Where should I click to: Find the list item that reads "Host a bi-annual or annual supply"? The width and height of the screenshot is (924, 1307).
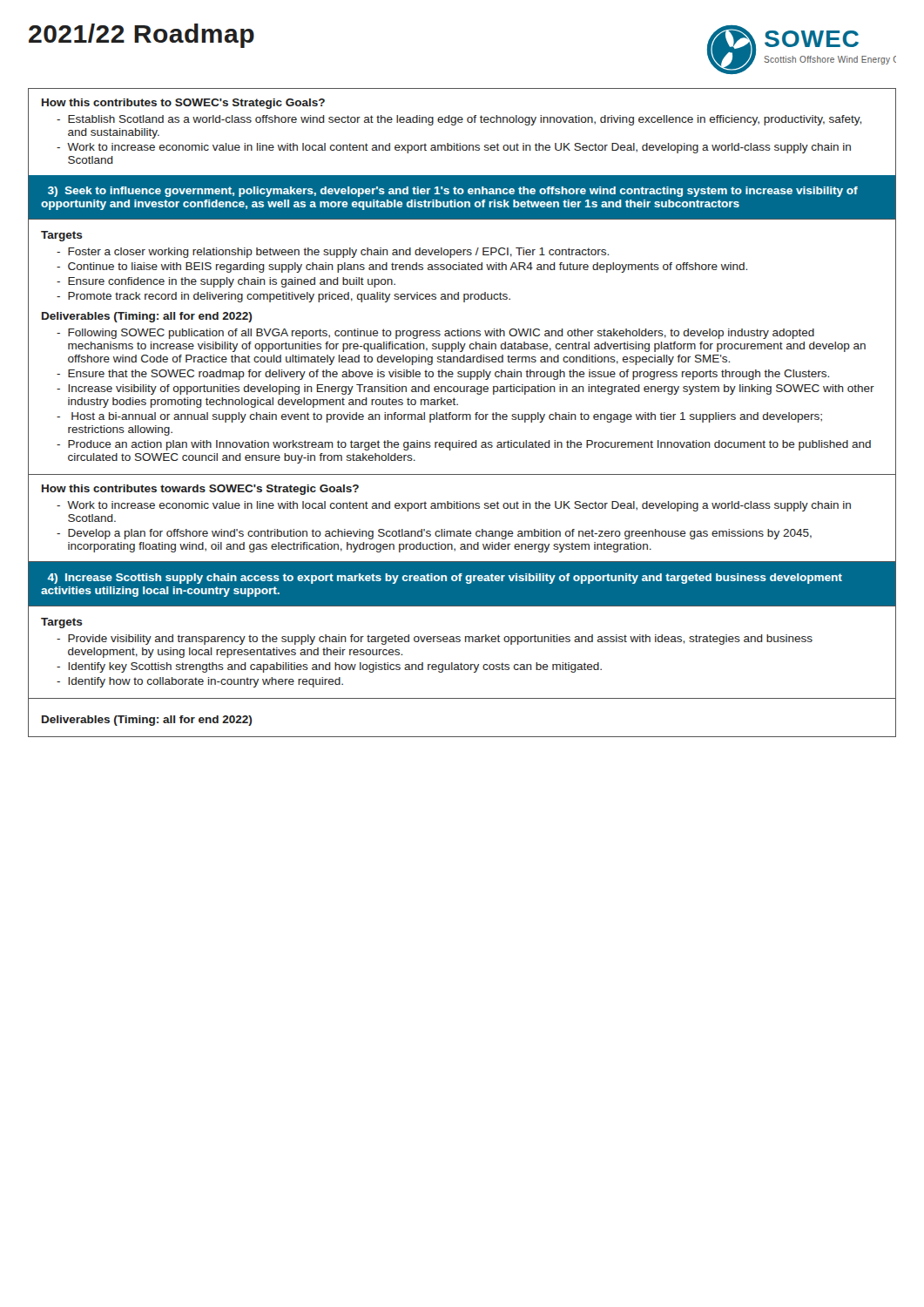pos(445,423)
